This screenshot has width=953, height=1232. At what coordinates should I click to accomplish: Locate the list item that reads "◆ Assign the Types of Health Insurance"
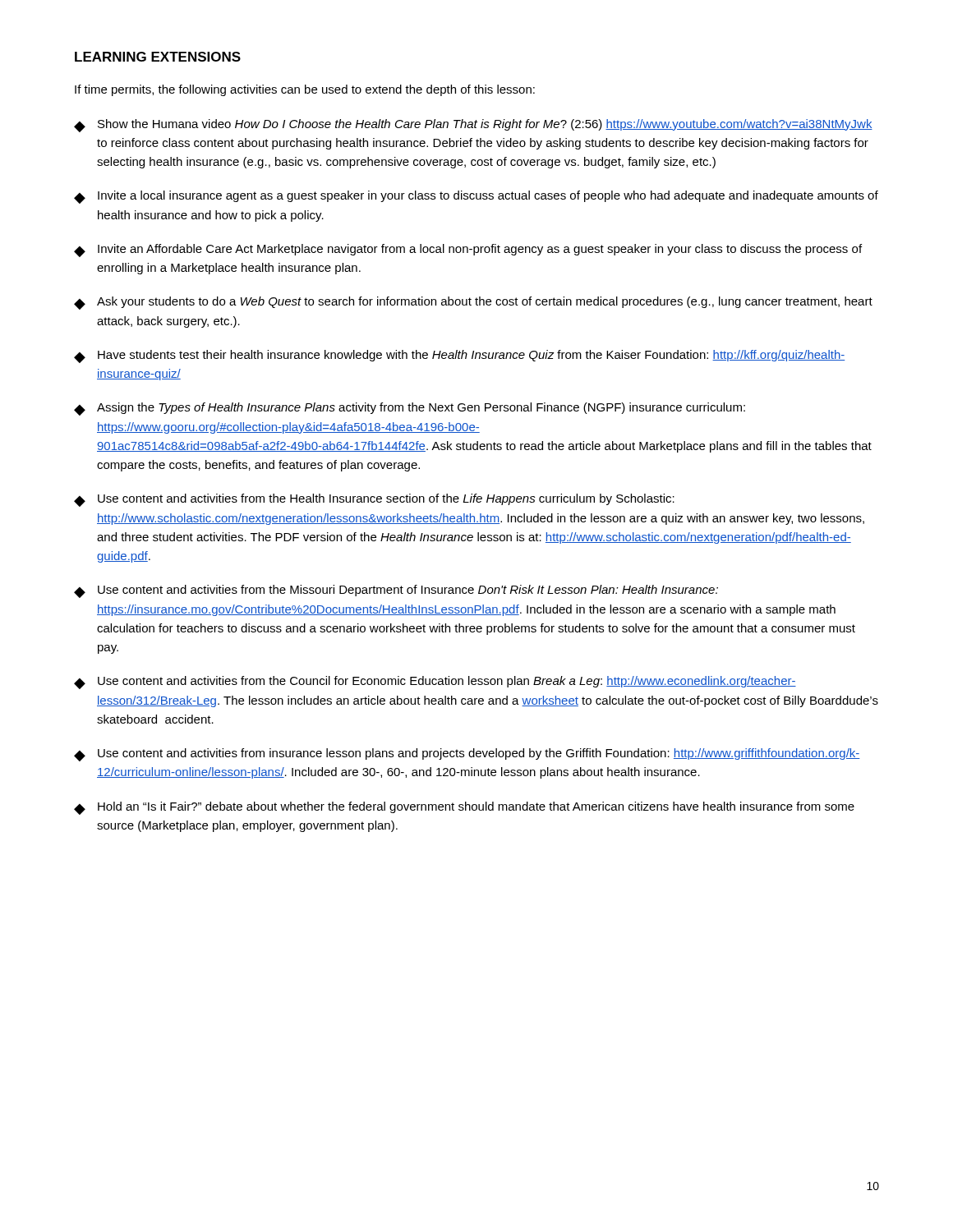(476, 436)
